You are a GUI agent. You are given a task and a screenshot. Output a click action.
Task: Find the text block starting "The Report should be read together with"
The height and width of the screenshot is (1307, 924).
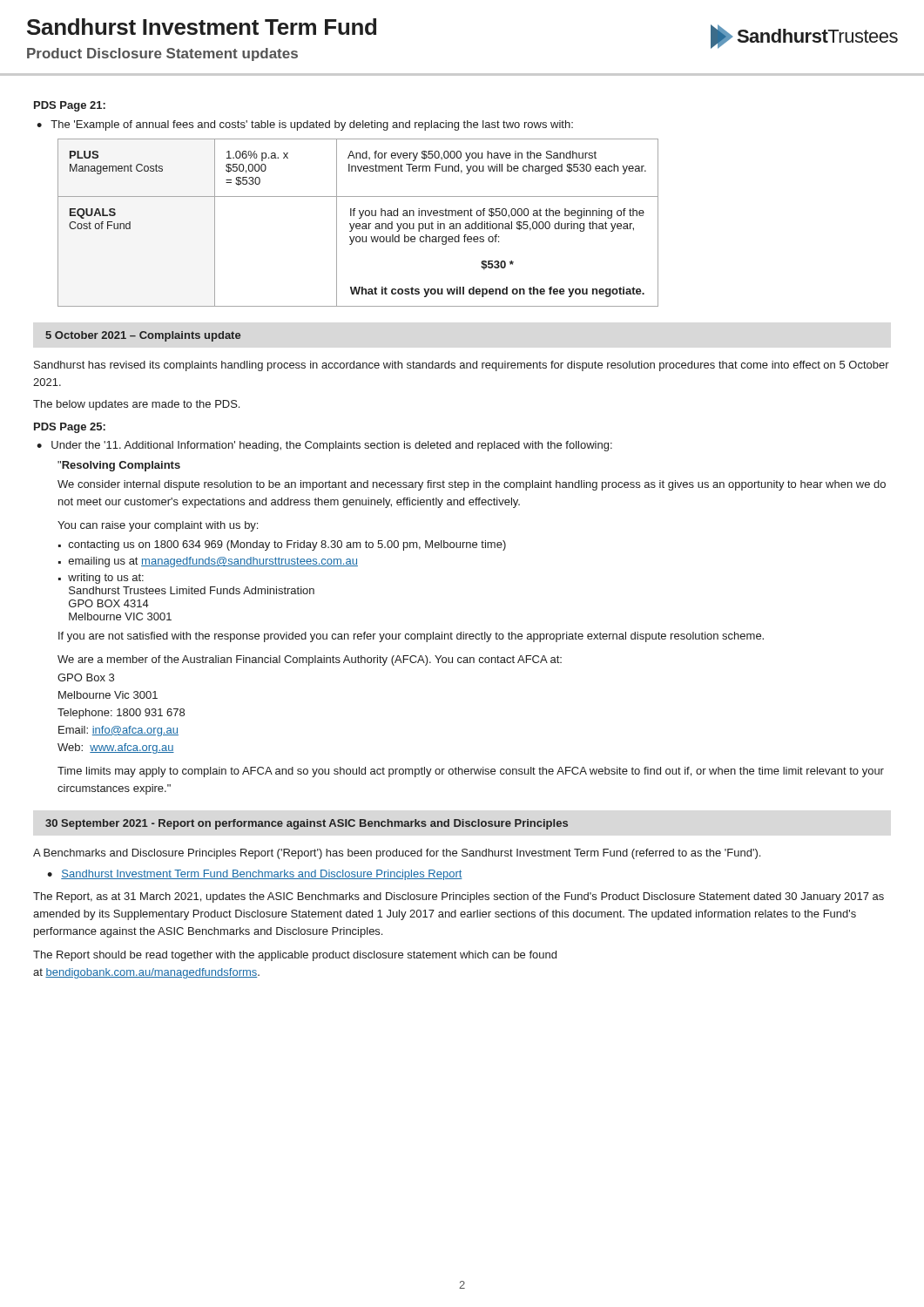pos(295,963)
